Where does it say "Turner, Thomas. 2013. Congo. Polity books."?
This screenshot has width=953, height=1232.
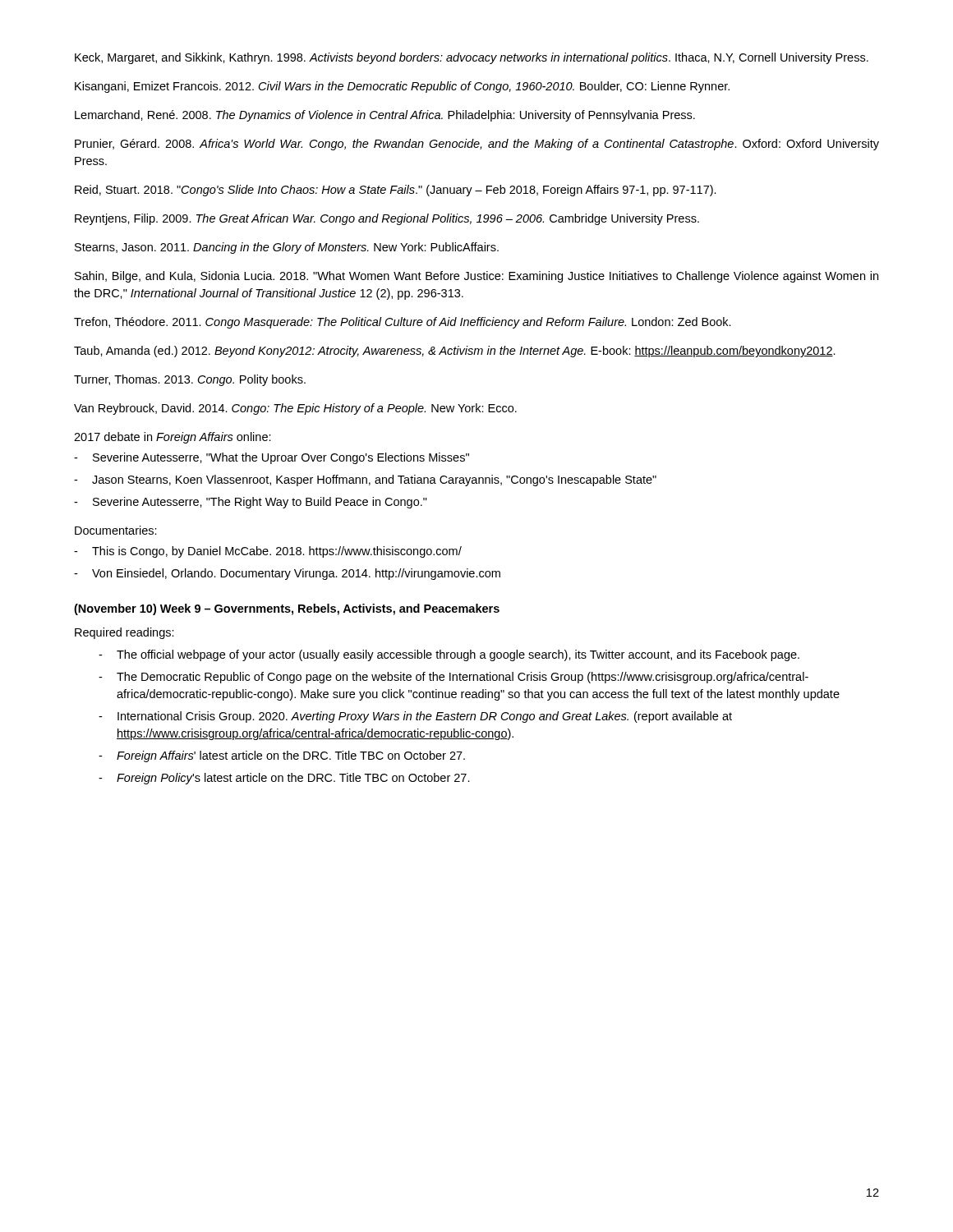[x=190, y=380]
